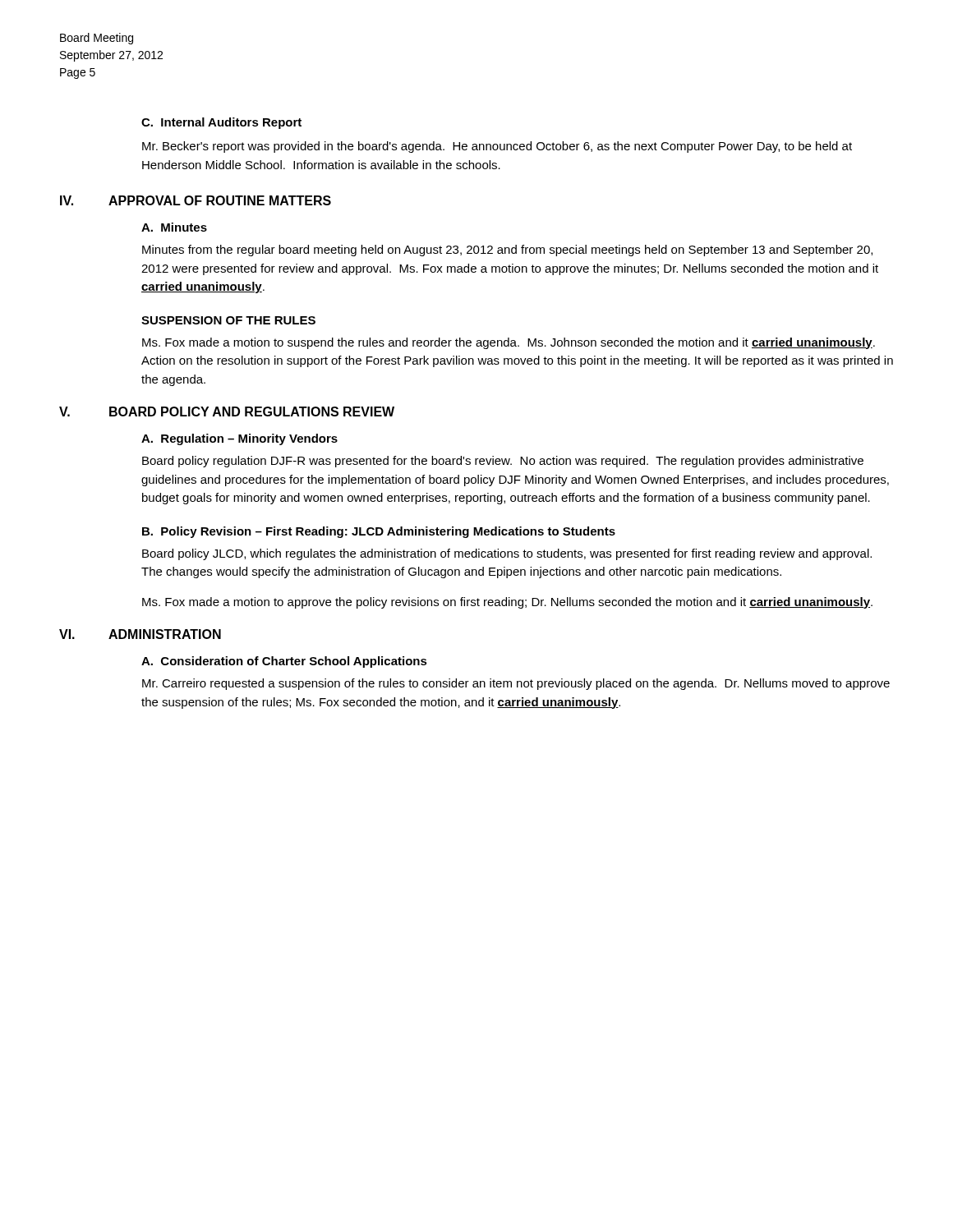Click on the element starting "A. Minutes"
Image resolution: width=953 pixels, height=1232 pixels.
tap(174, 227)
